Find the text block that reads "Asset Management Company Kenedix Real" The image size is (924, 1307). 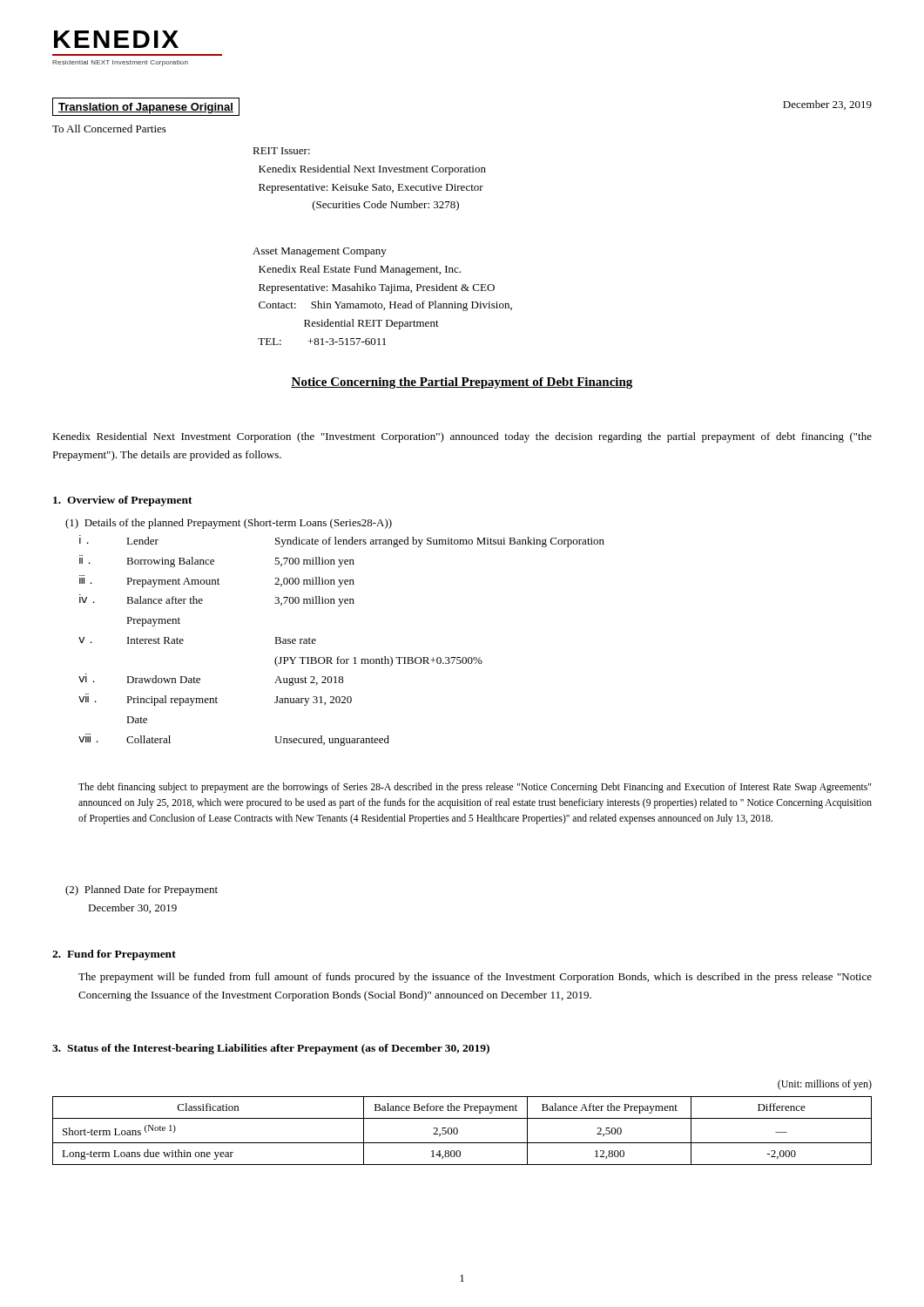point(383,296)
